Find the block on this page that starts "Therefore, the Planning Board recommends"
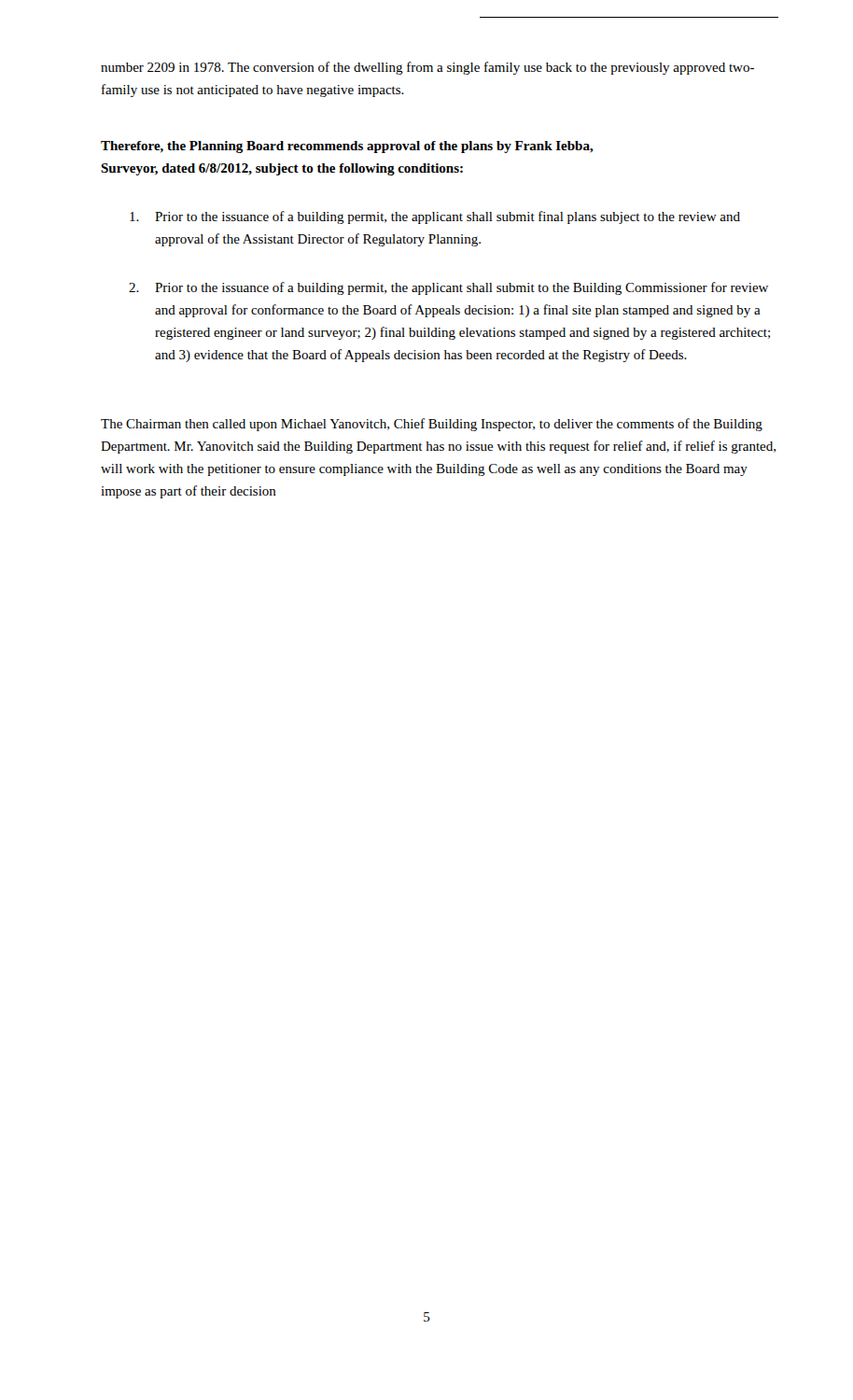 [x=347, y=157]
